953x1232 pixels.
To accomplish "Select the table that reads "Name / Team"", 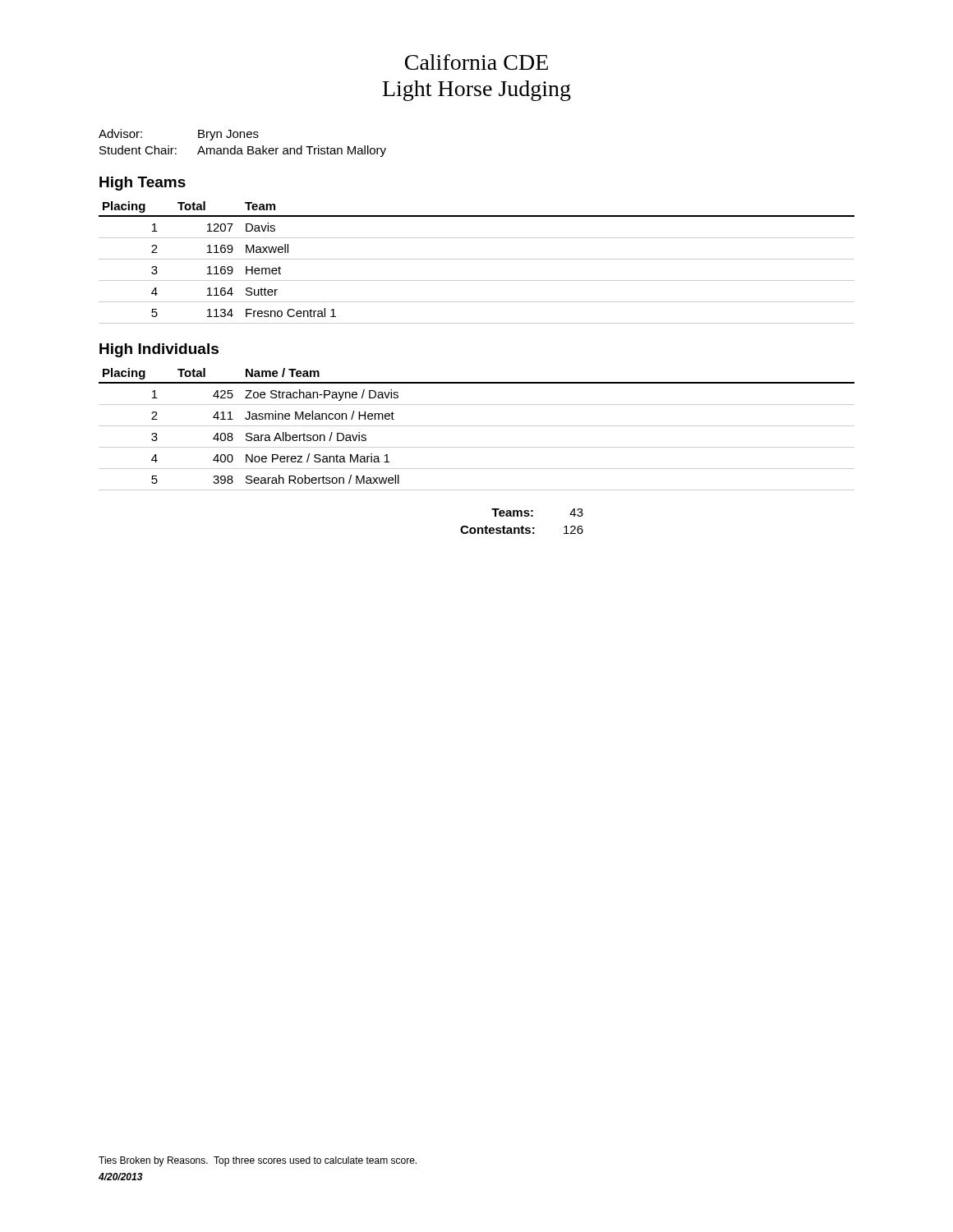I will (x=476, y=427).
